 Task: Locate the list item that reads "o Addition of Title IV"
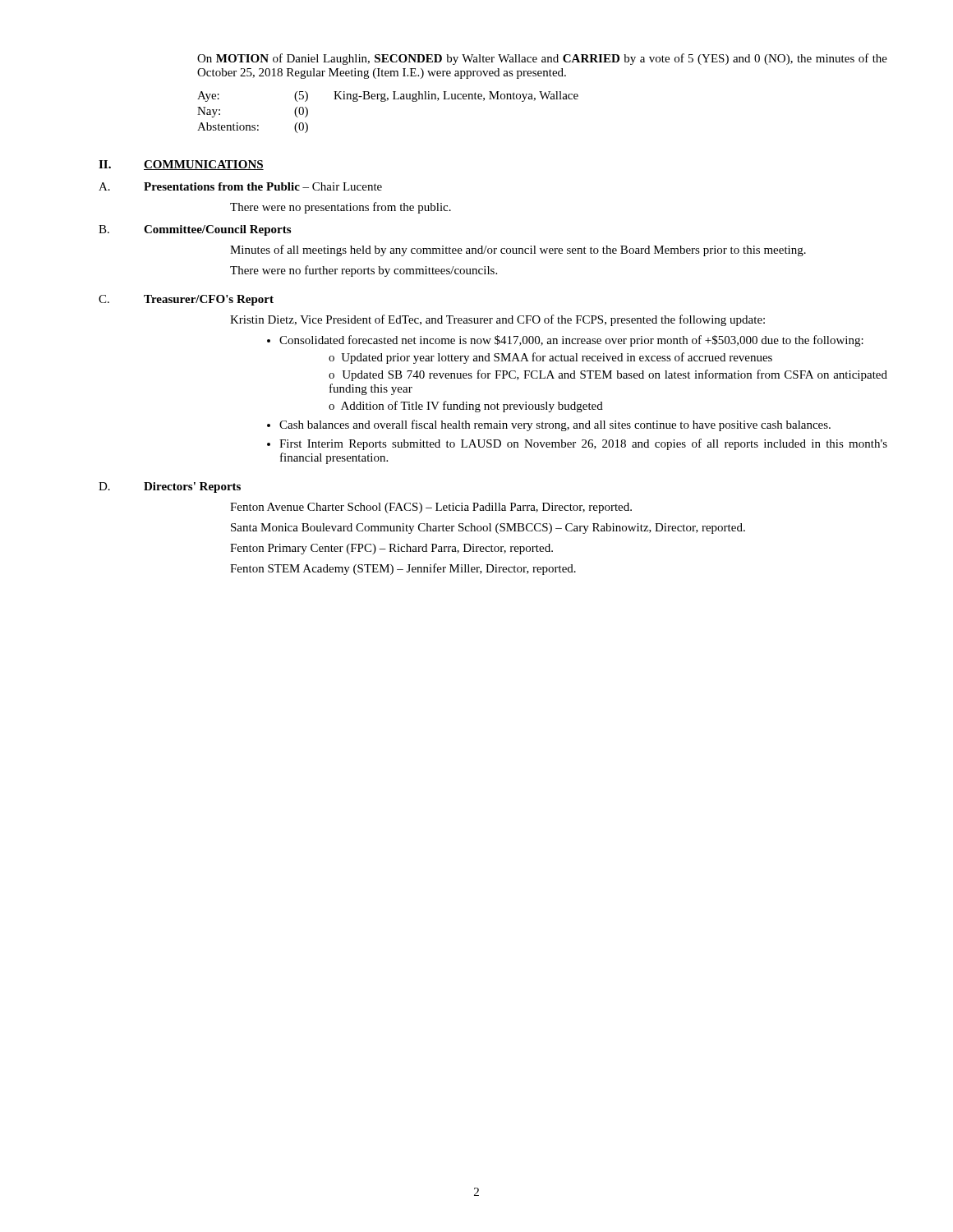click(x=466, y=406)
